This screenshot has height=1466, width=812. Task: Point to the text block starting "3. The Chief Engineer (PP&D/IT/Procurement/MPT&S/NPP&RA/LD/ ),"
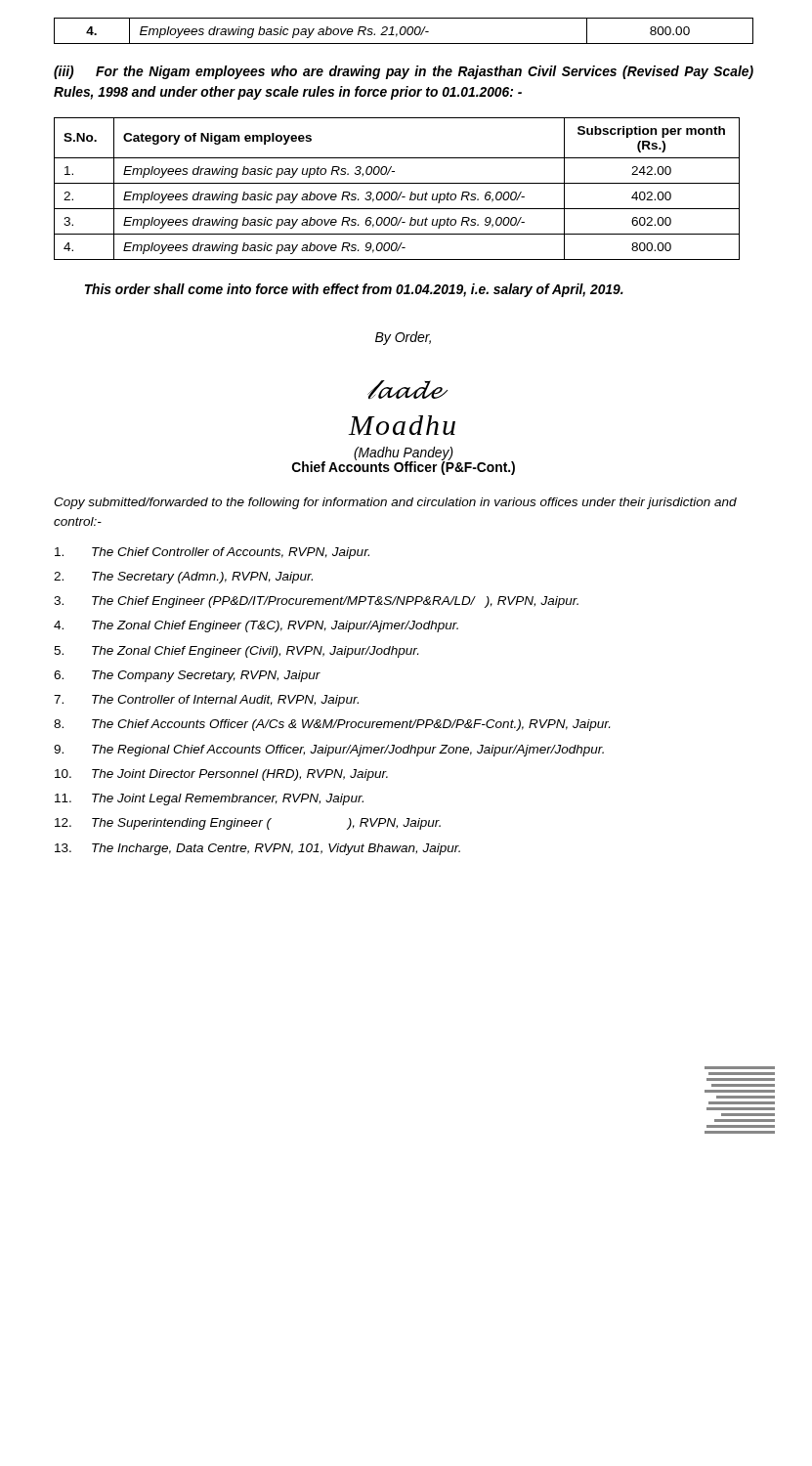pyautogui.click(x=404, y=601)
